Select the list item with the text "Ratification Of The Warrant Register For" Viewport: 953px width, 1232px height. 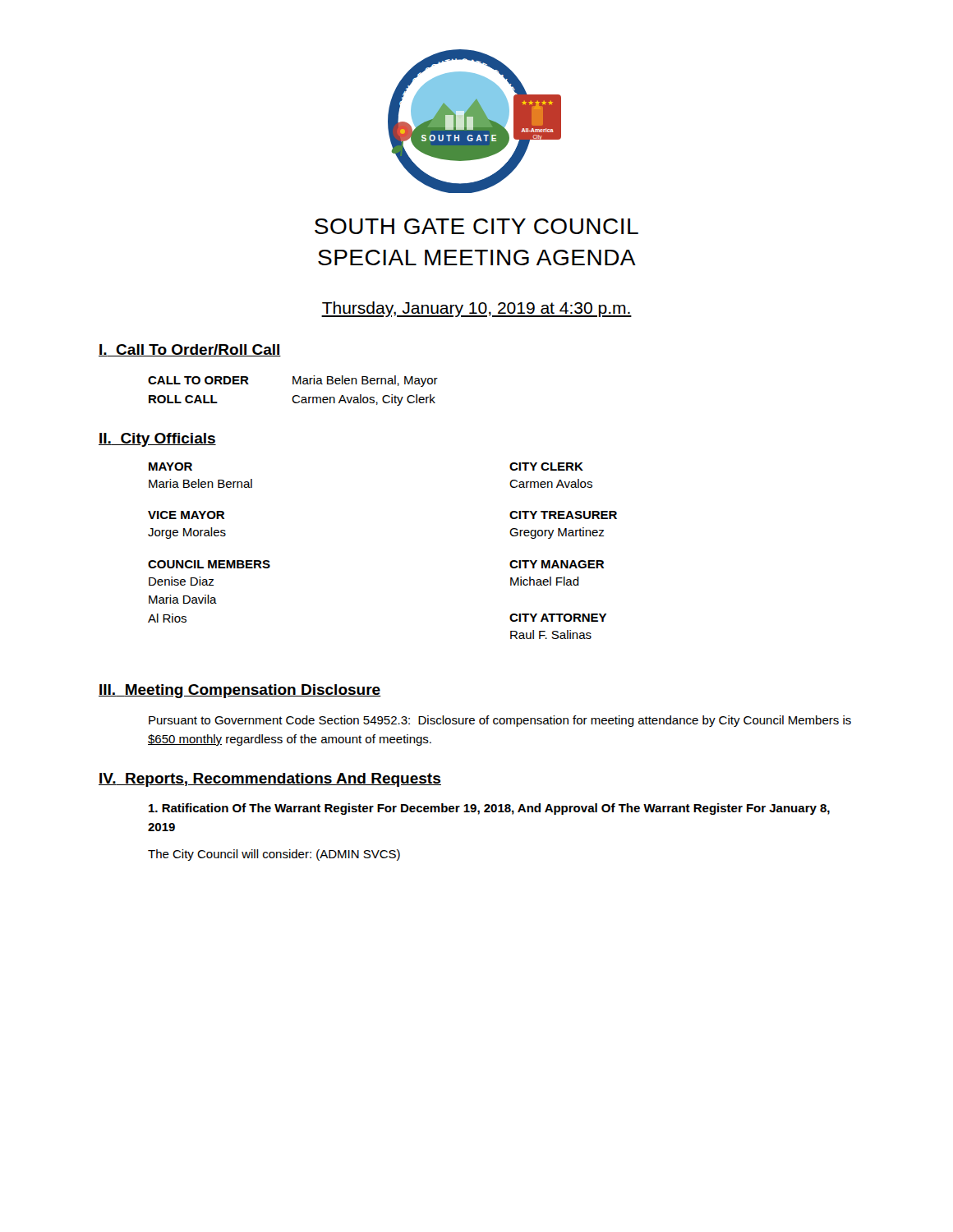coord(489,817)
